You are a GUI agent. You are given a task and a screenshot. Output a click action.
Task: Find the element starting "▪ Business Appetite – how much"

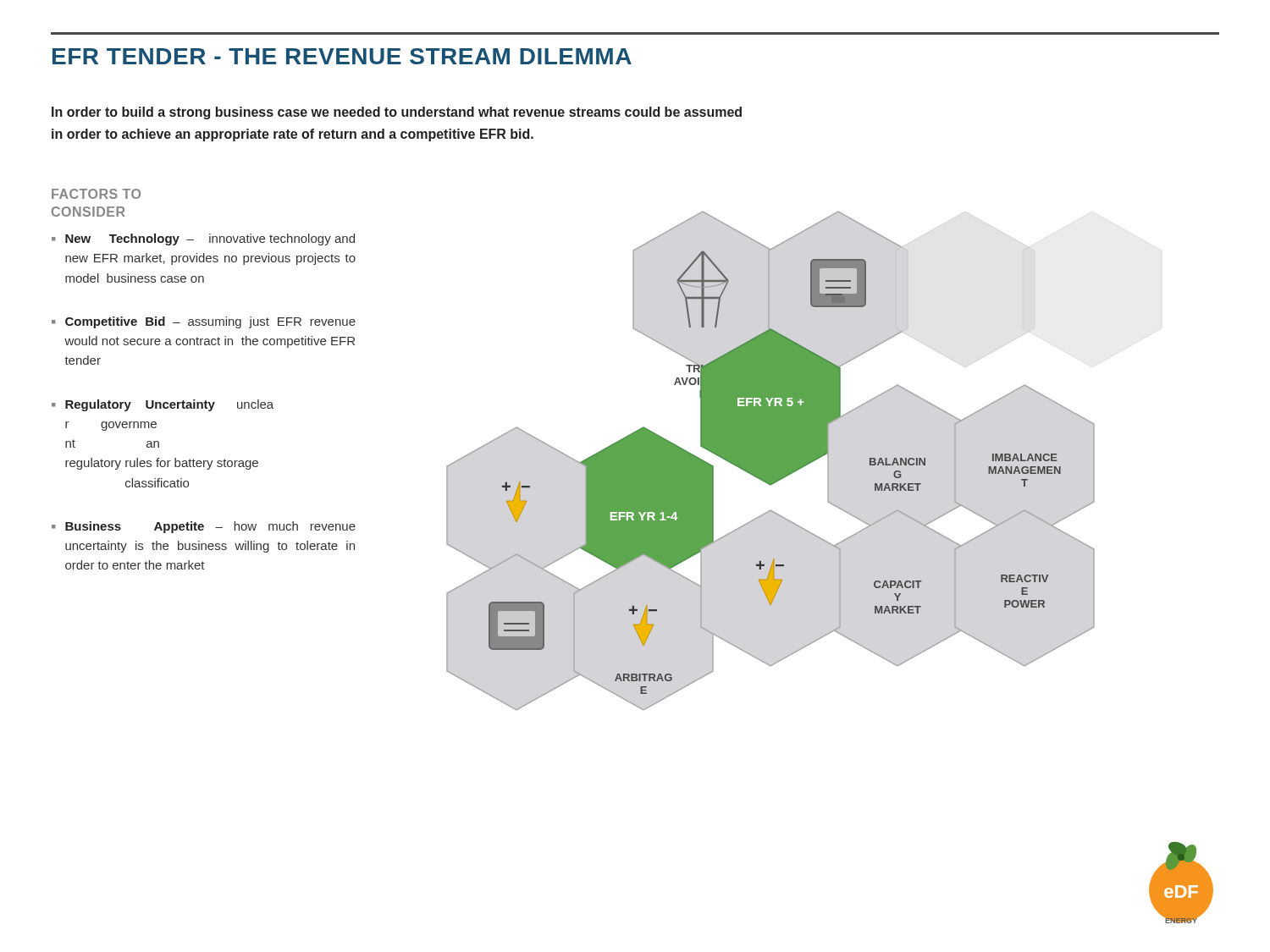click(x=203, y=545)
